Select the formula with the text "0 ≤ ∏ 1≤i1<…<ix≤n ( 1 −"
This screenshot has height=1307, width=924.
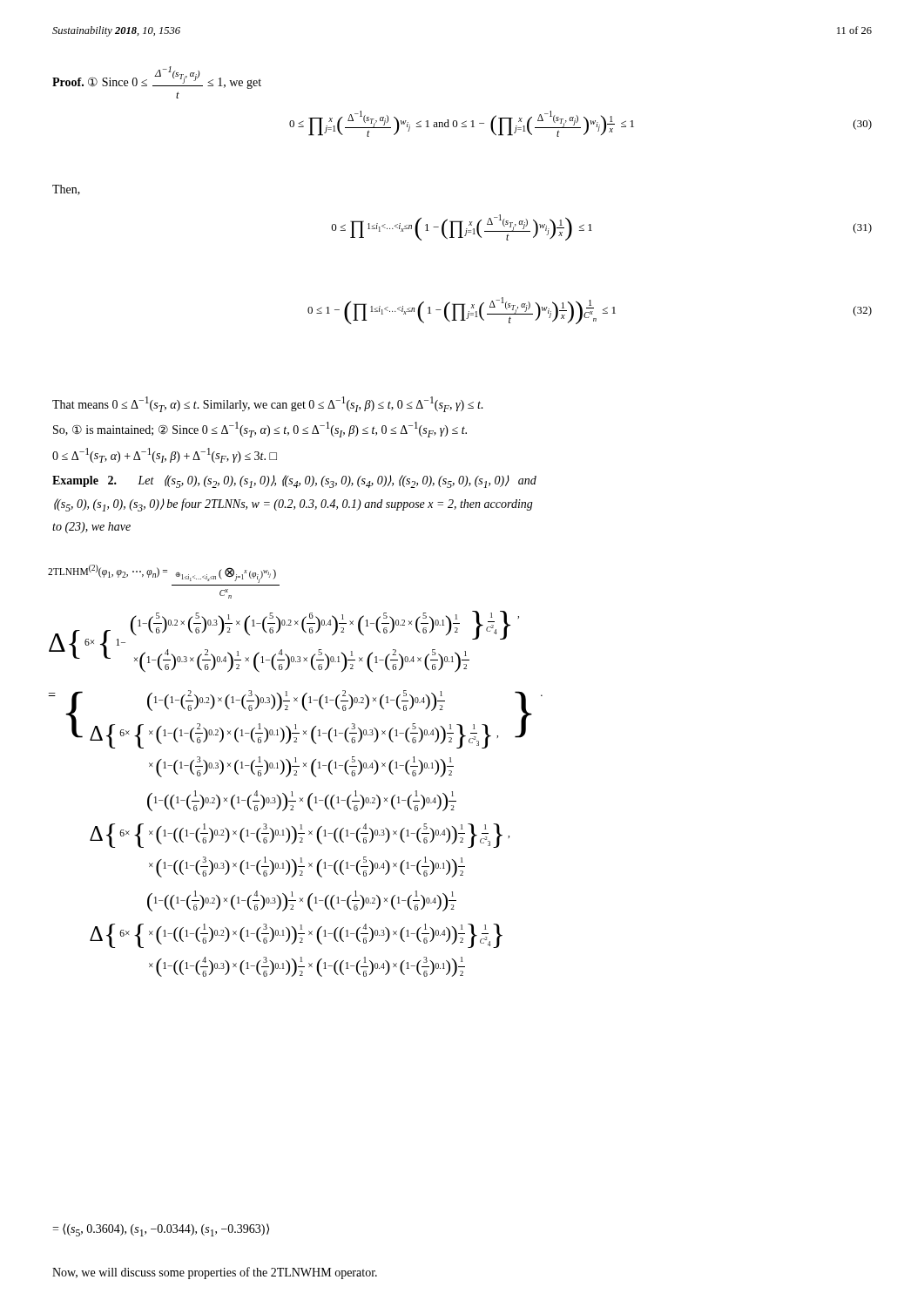(x=462, y=228)
